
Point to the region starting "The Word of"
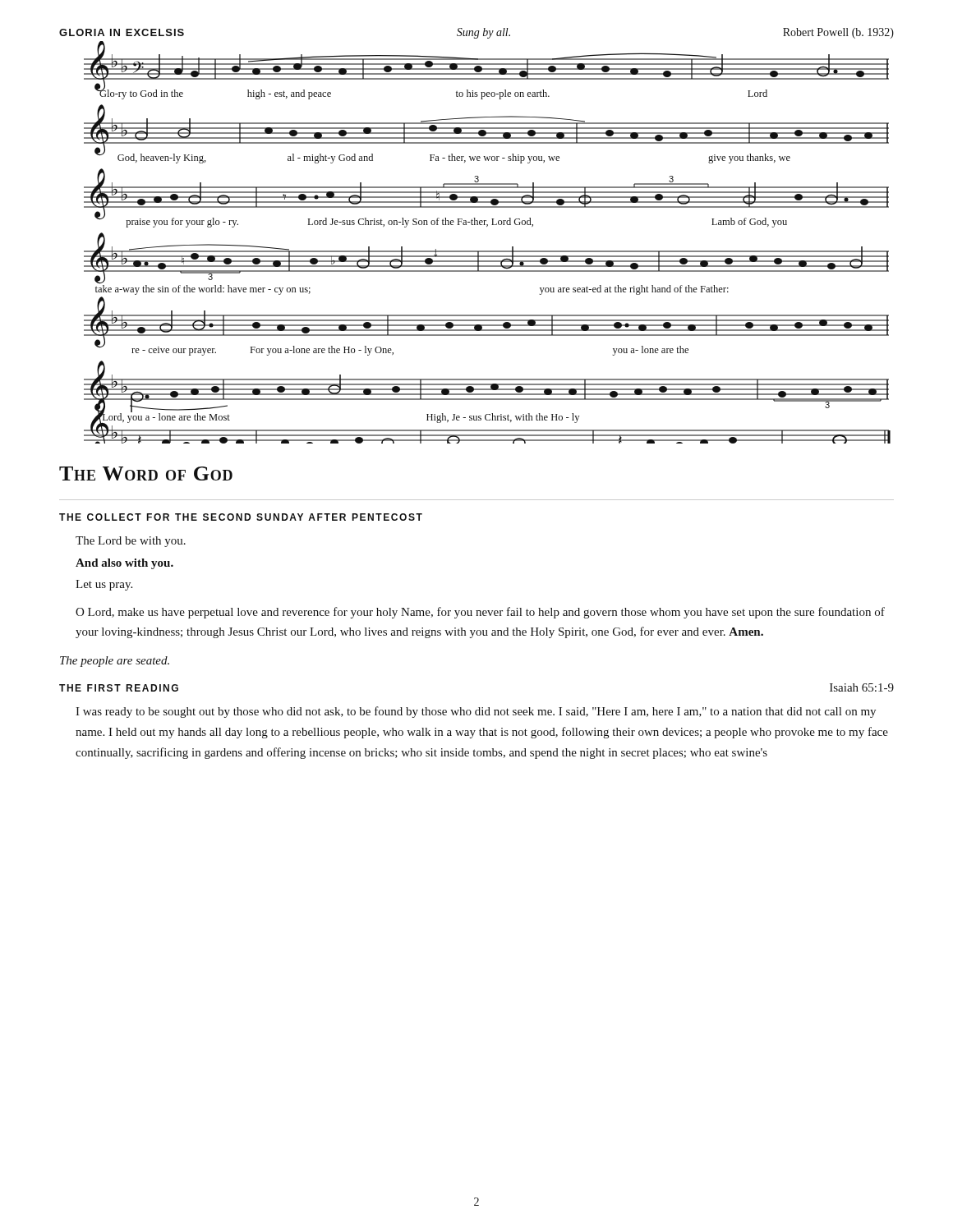[146, 474]
